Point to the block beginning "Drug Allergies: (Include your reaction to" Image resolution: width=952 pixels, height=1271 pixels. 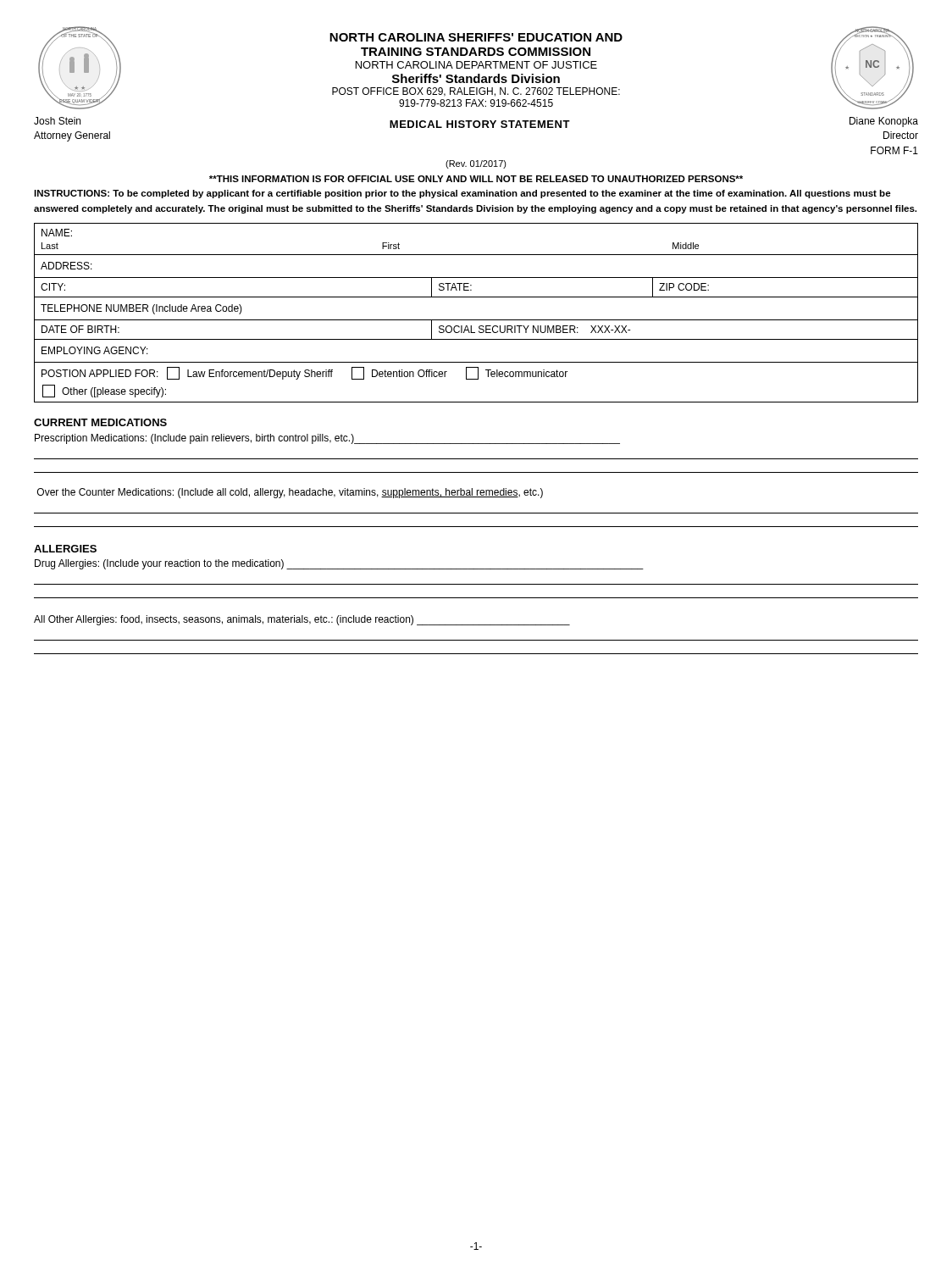(x=338, y=564)
